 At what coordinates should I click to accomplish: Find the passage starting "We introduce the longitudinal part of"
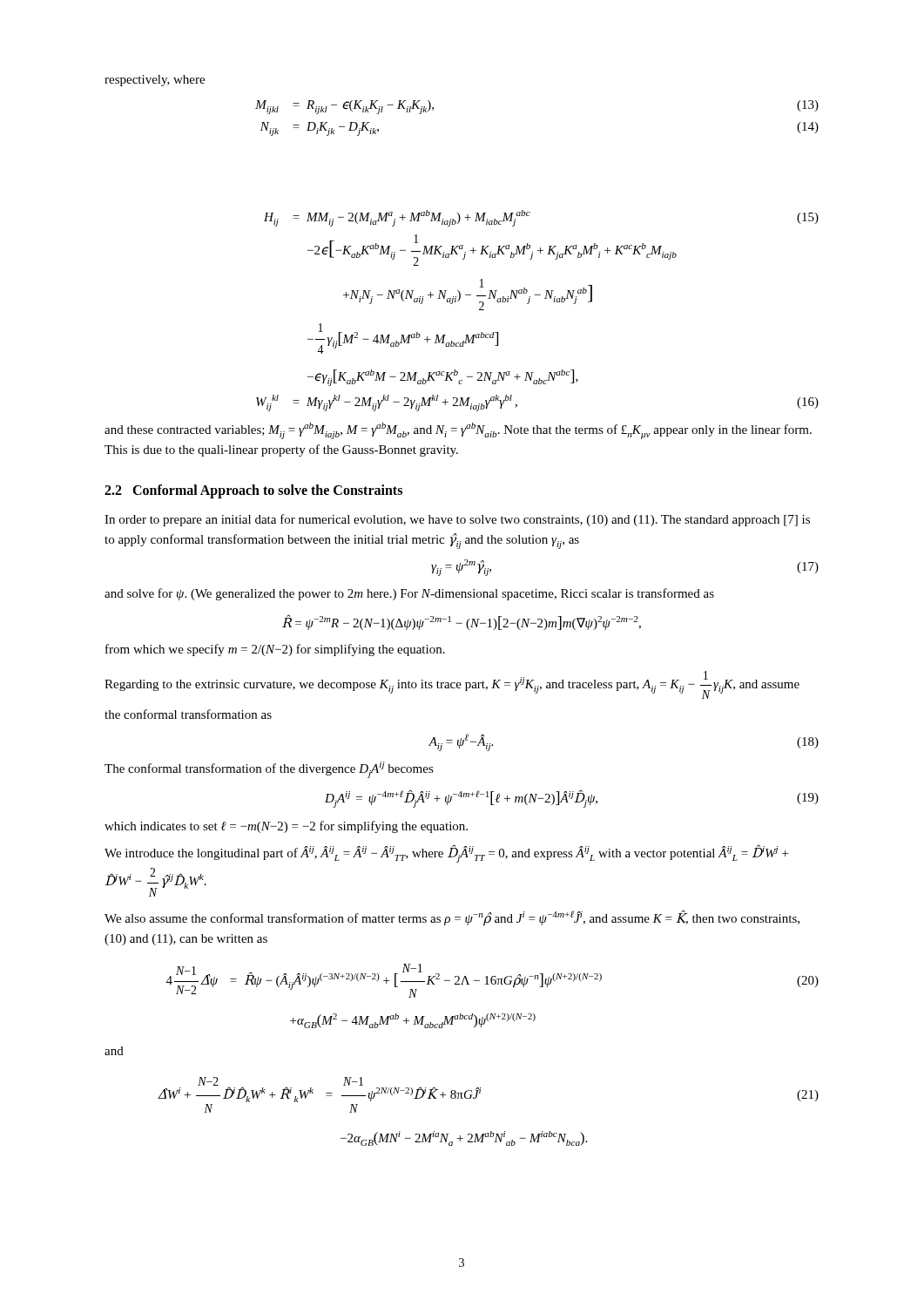click(x=446, y=853)
